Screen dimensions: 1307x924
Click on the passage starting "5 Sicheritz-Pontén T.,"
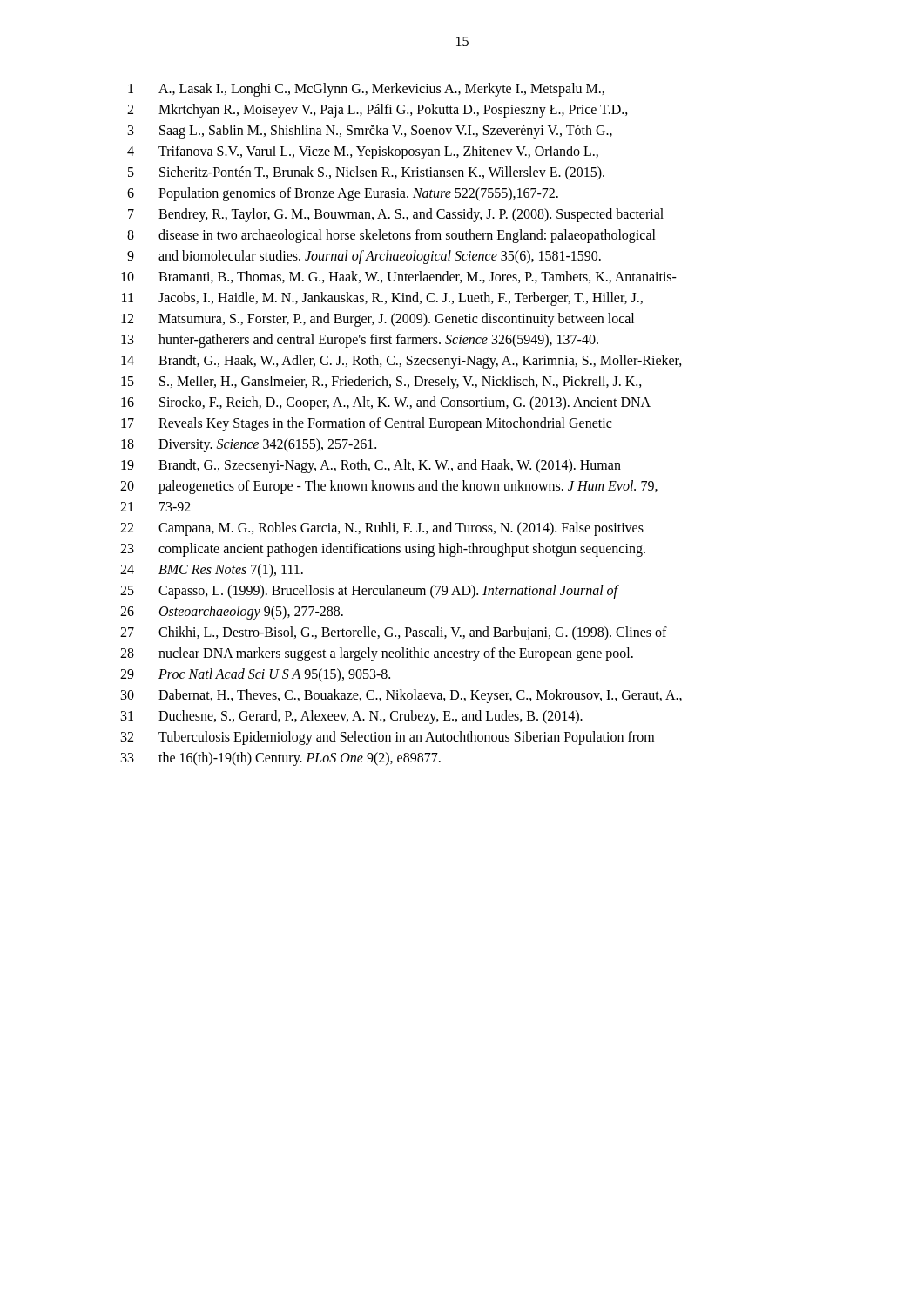tap(471, 173)
